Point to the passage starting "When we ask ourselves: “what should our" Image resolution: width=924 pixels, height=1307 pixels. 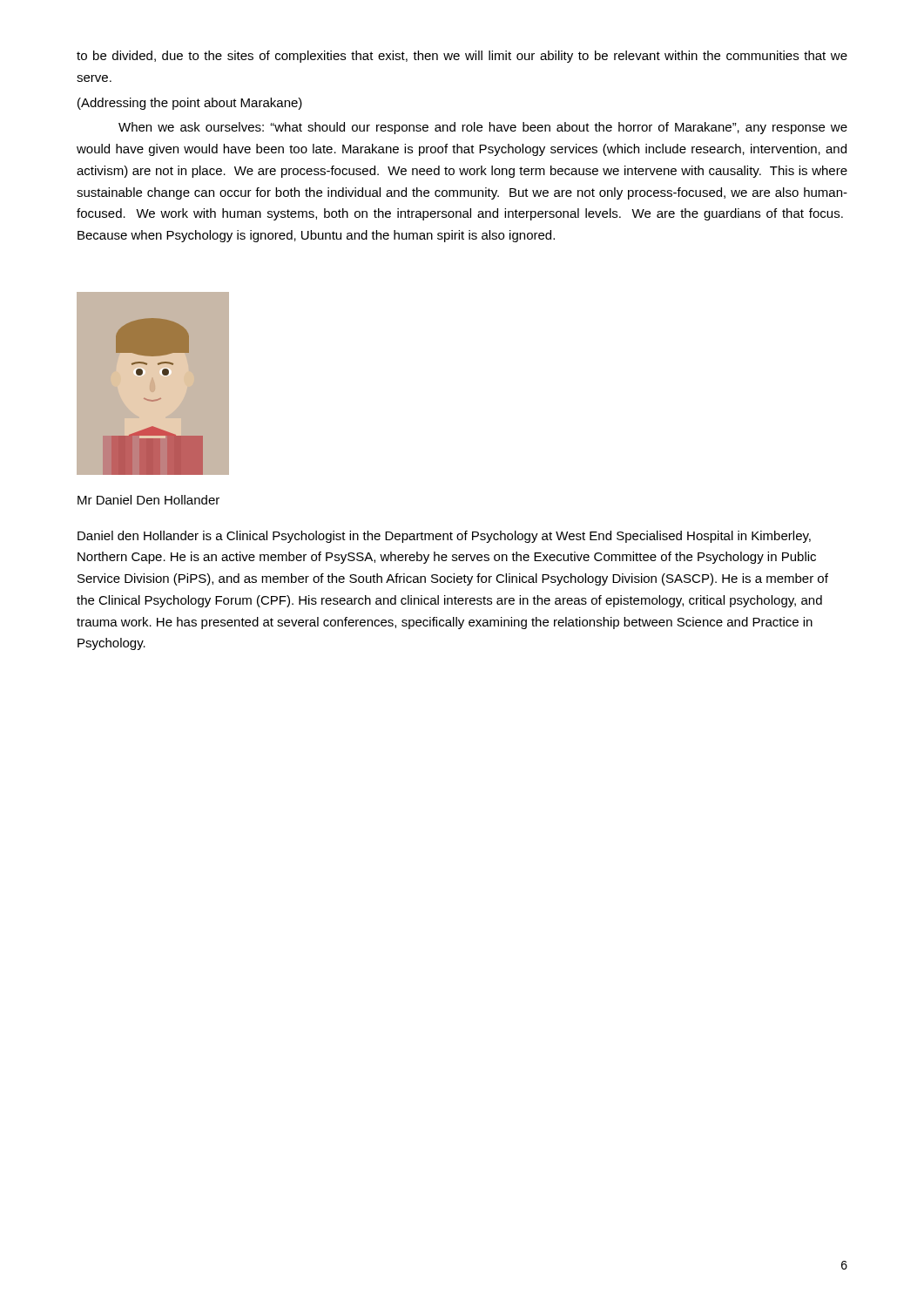[462, 181]
